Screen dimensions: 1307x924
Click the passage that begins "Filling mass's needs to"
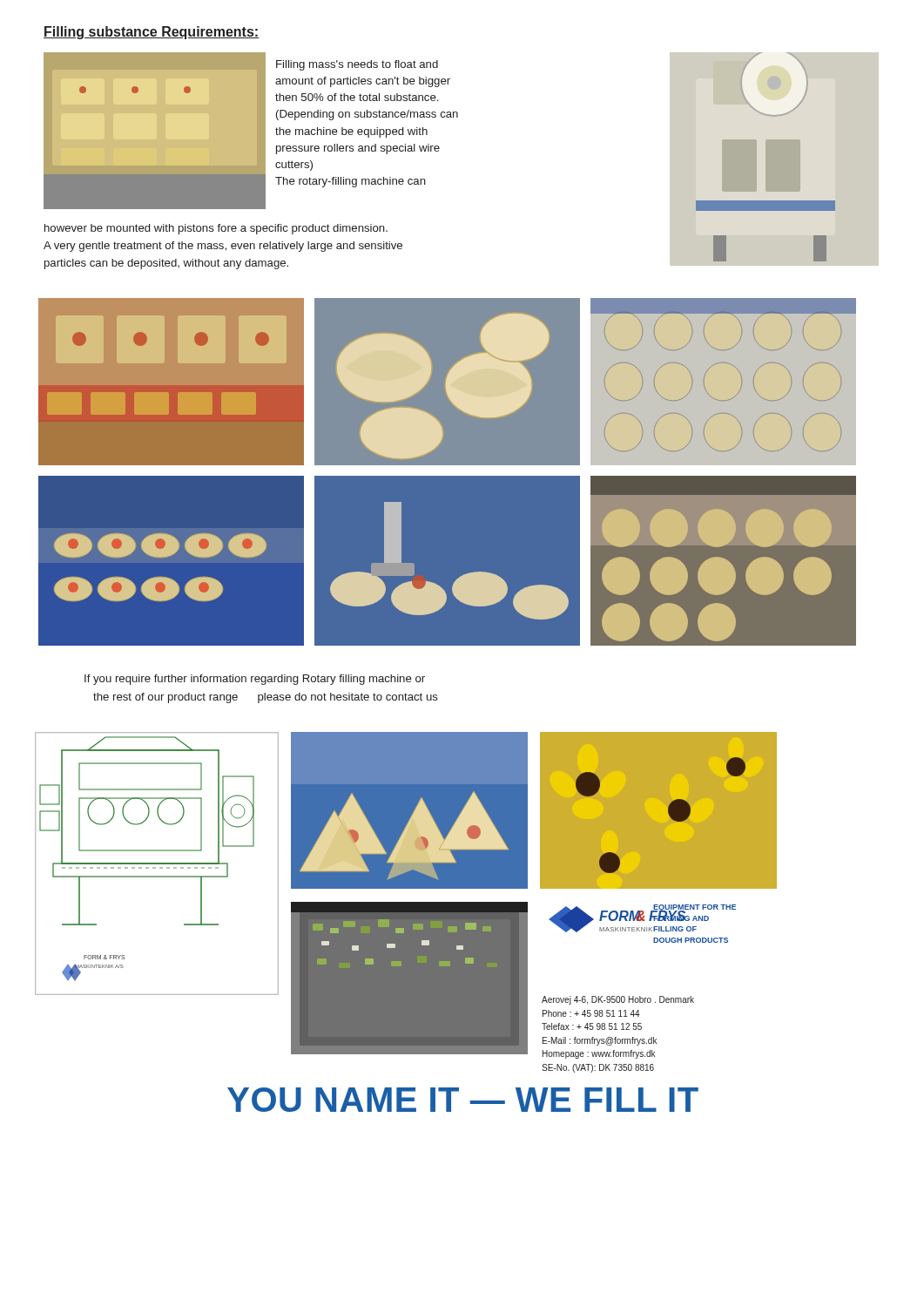[367, 122]
